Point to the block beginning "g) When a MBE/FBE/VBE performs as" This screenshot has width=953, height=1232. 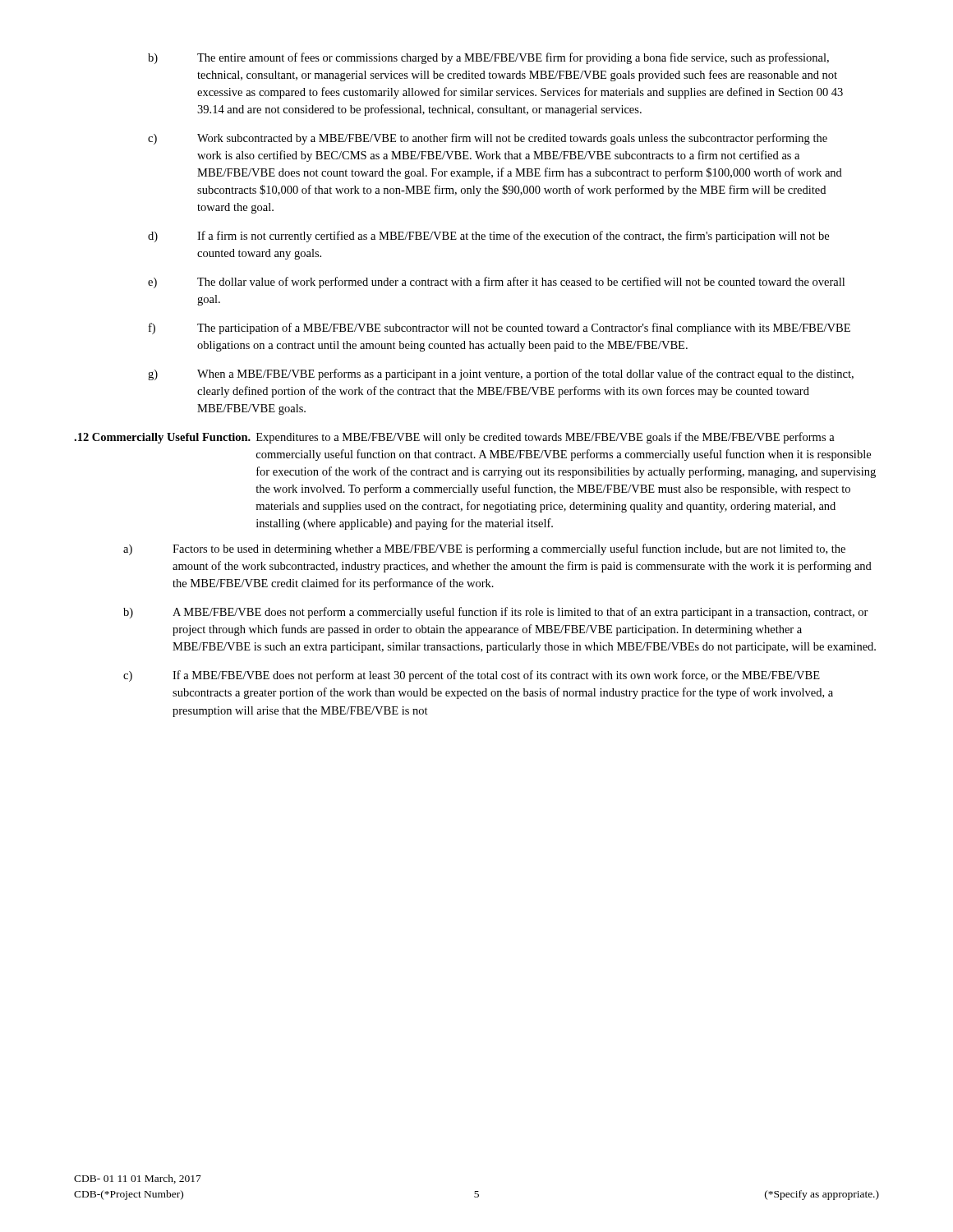point(501,392)
